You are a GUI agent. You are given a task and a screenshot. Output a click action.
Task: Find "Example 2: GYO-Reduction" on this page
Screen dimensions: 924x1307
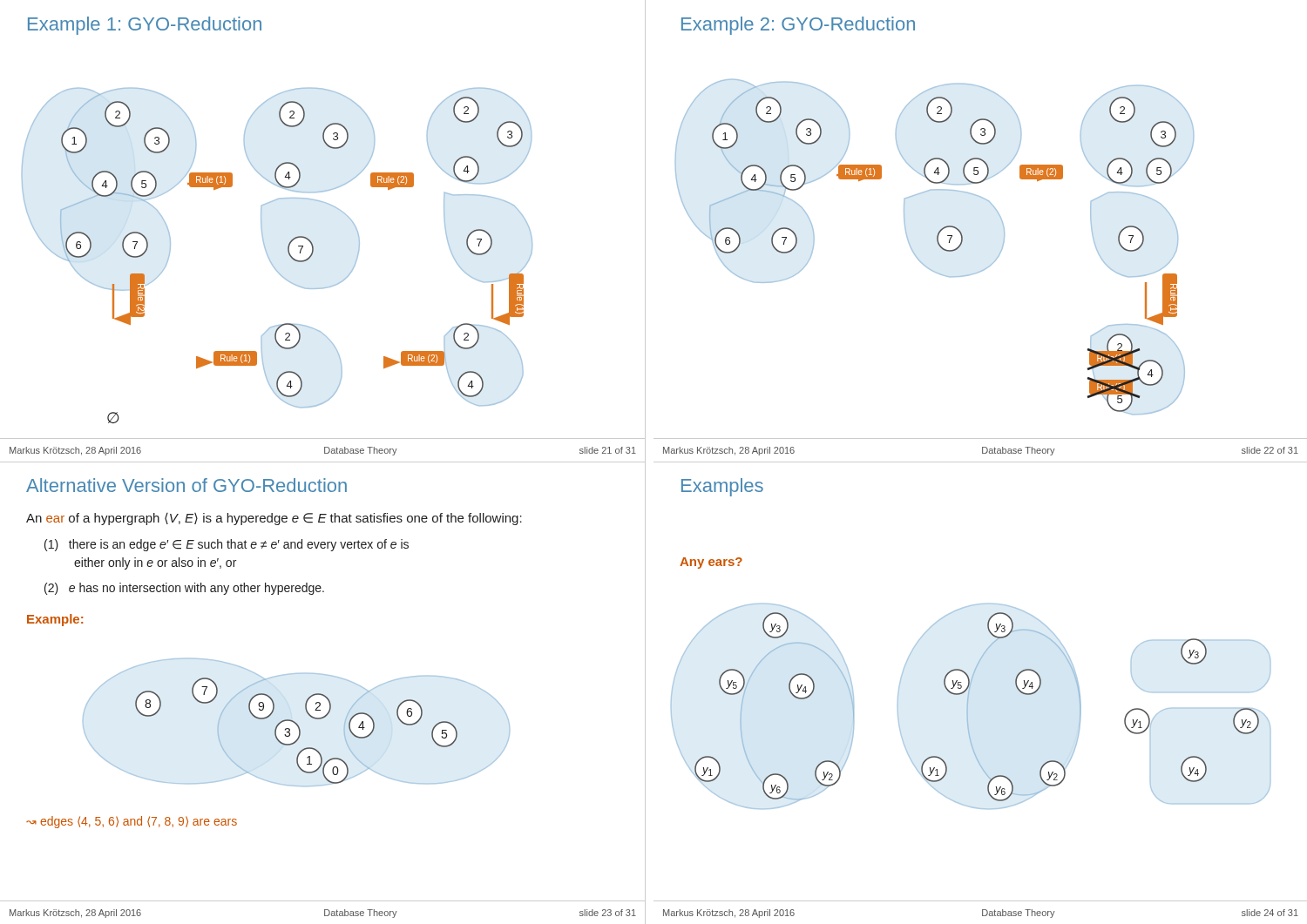[x=798, y=24]
